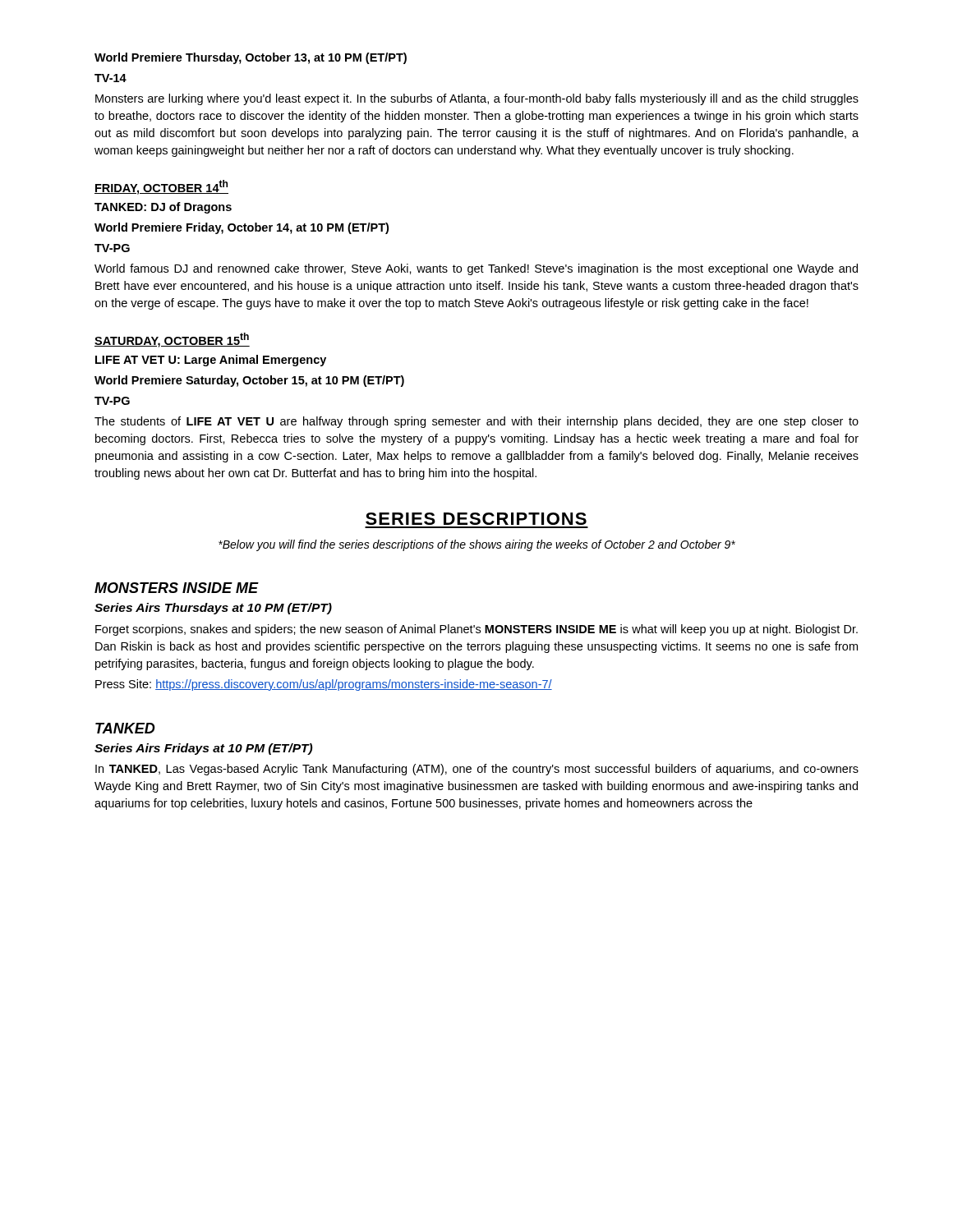Click on the text block that reads "The students of LIFE AT"
This screenshot has height=1232, width=953.
pos(476,448)
